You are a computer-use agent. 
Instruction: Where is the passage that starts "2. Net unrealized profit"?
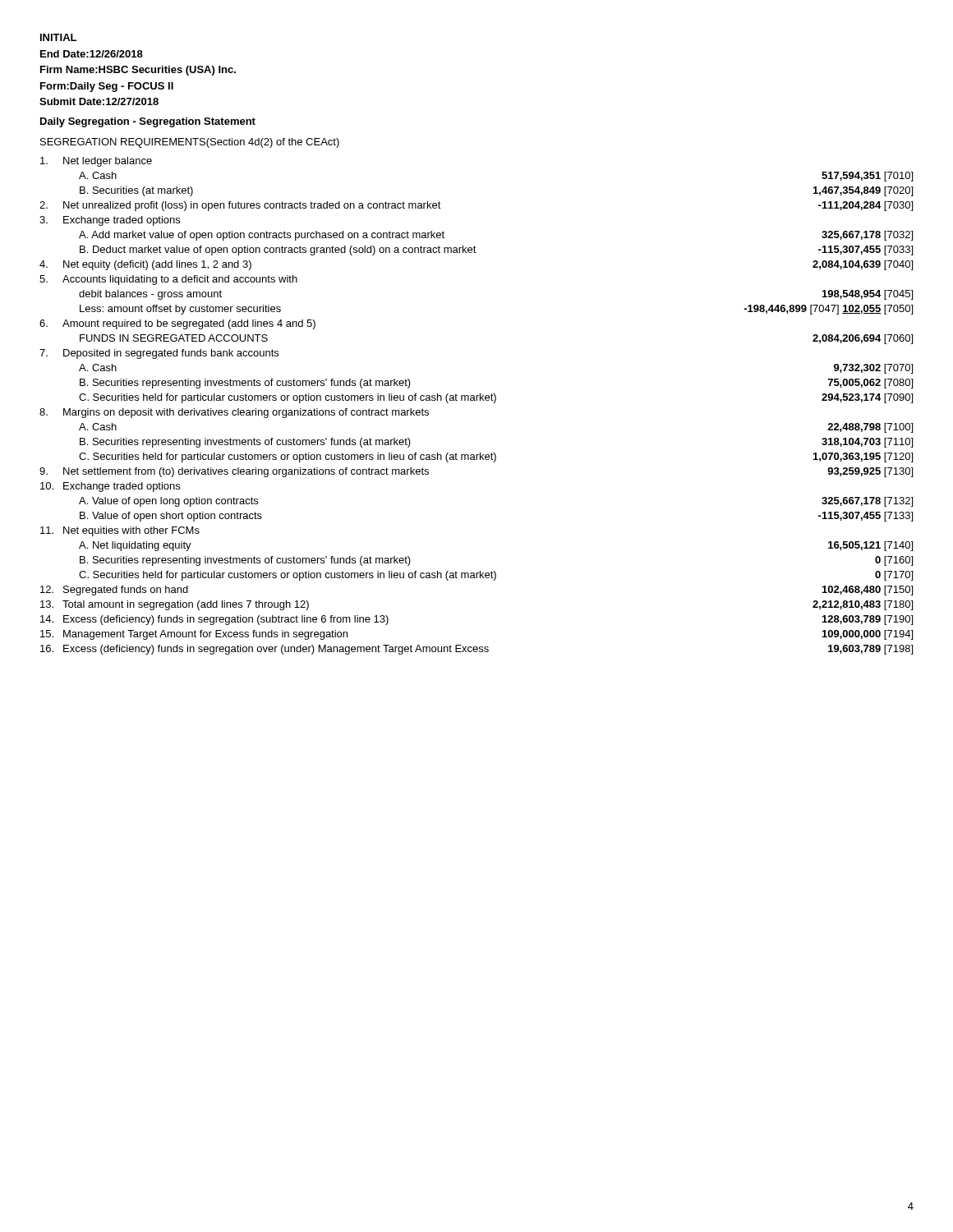pos(250,206)
